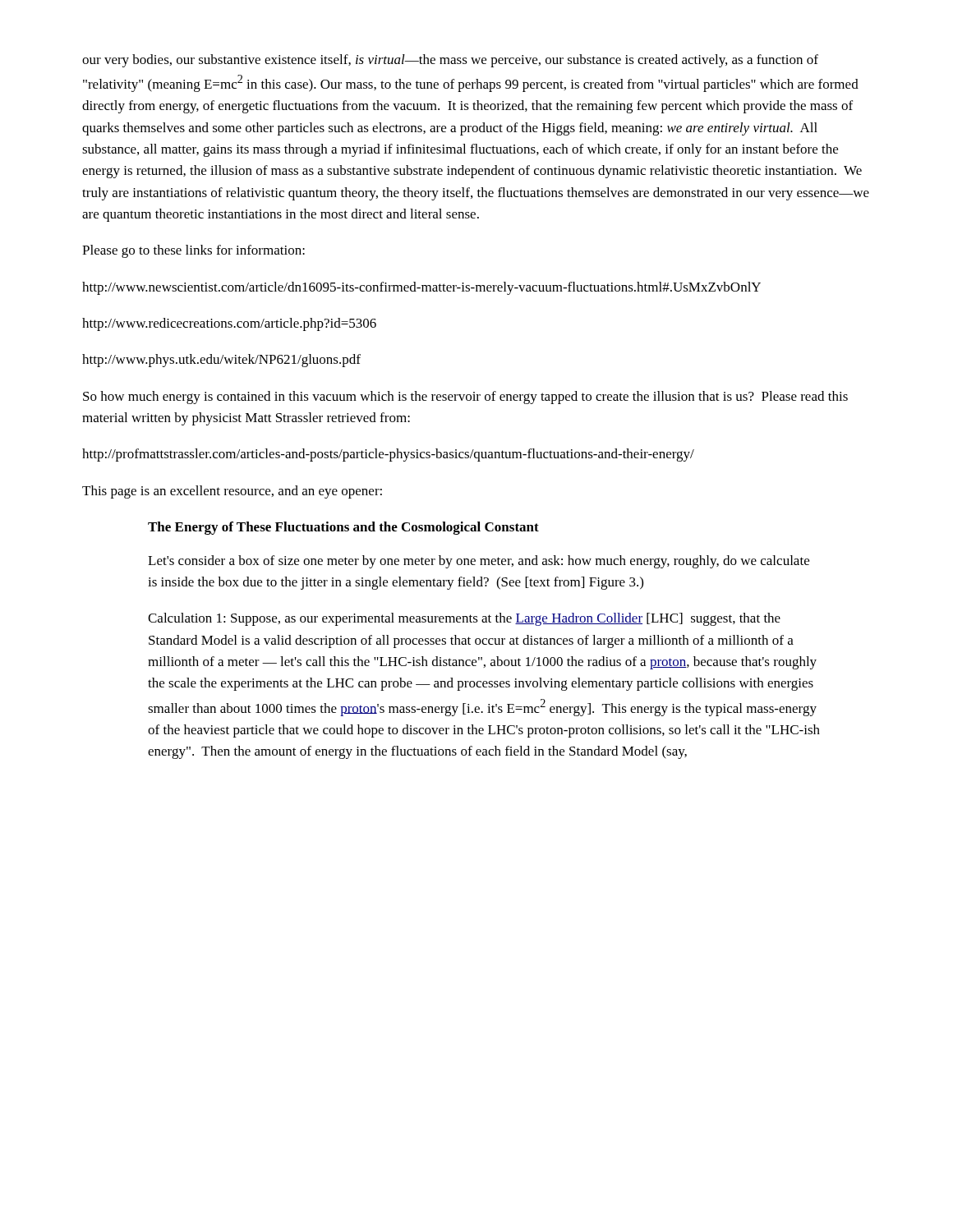The width and height of the screenshot is (953, 1232).
Task: Select the section header that reads "The Energy of These Fluctuations"
Action: point(343,527)
